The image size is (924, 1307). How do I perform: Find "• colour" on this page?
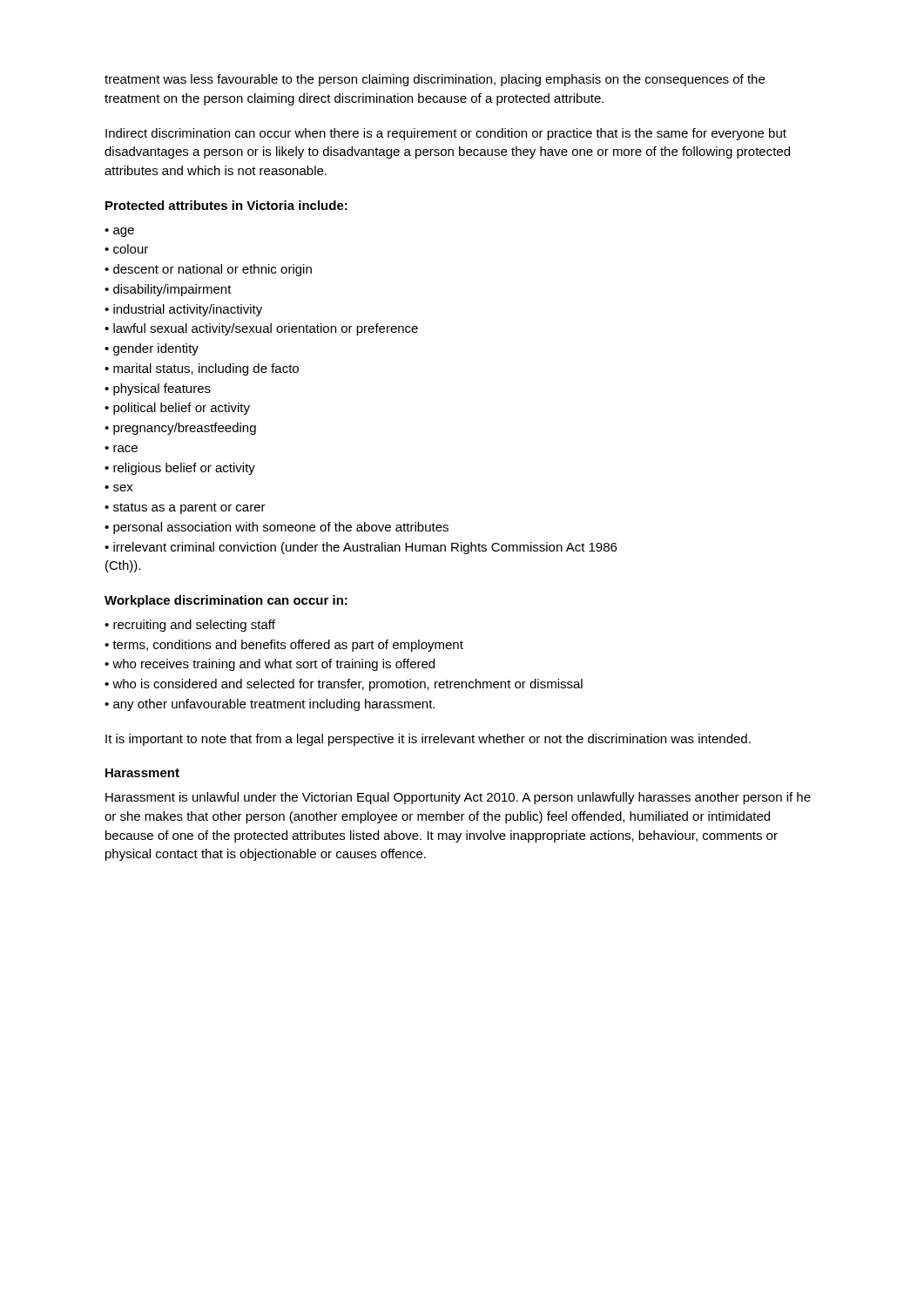point(126,249)
